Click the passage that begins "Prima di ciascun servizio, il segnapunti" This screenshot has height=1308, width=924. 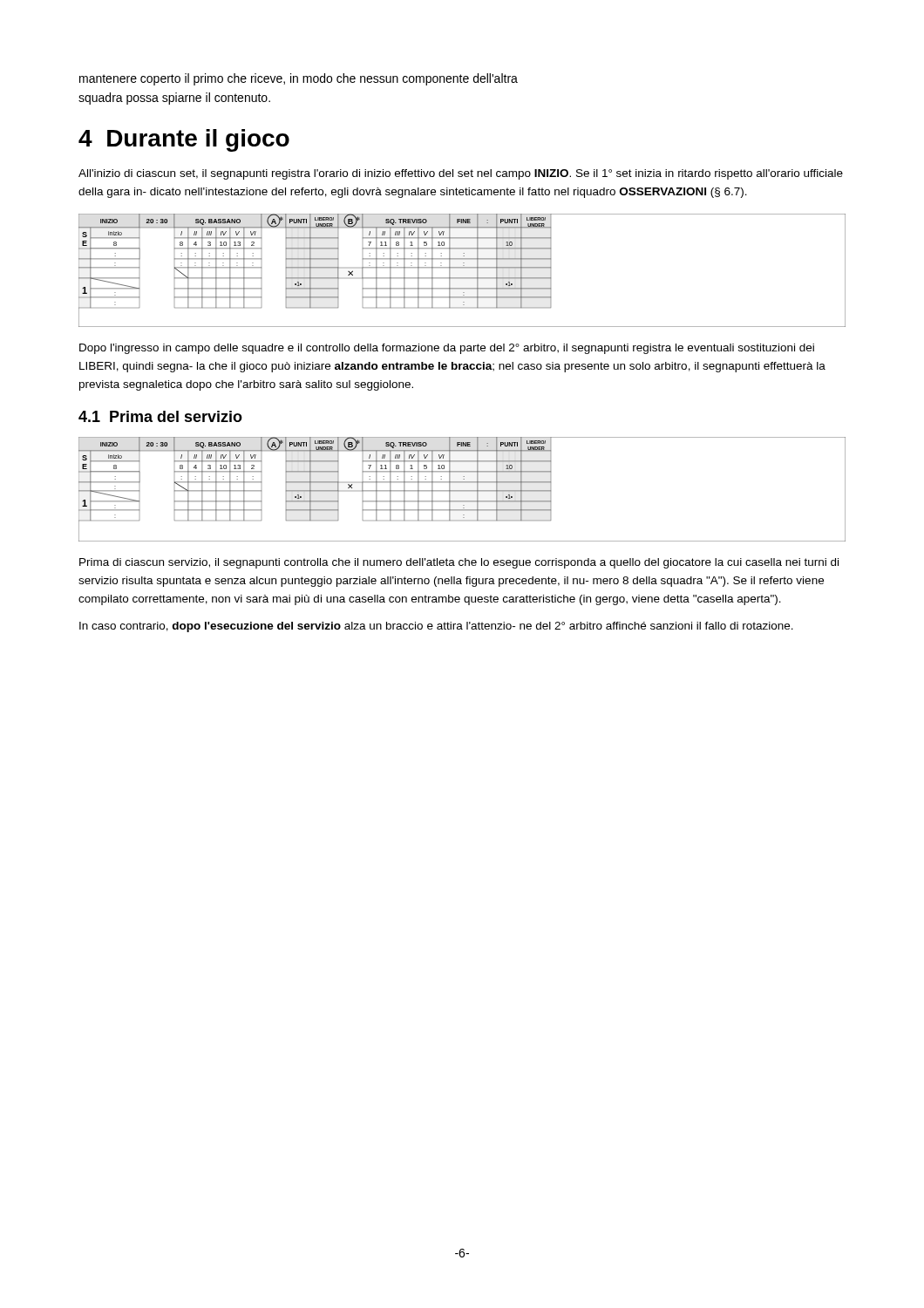(459, 580)
